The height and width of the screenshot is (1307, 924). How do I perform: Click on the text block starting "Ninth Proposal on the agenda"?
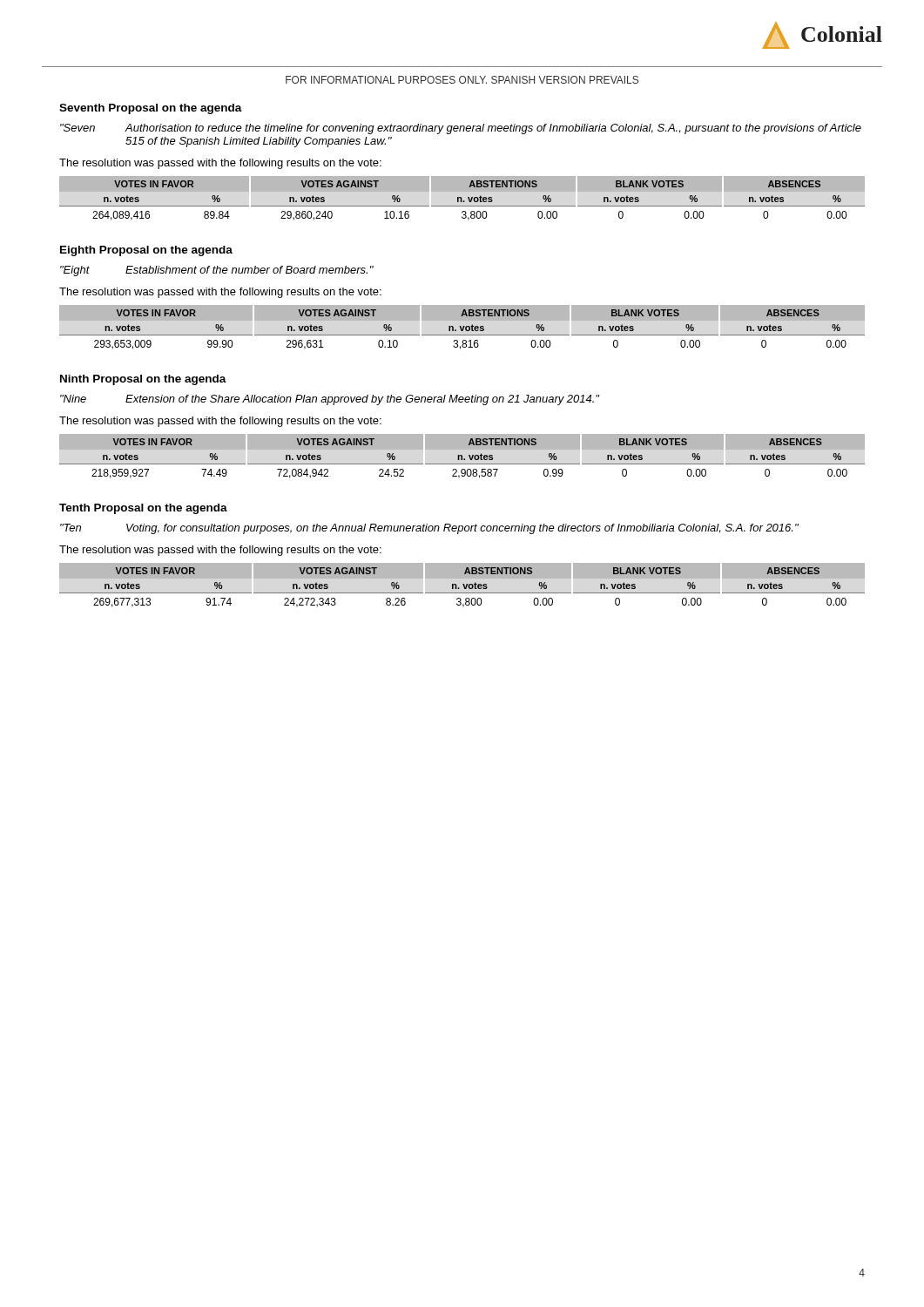[143, 379]
